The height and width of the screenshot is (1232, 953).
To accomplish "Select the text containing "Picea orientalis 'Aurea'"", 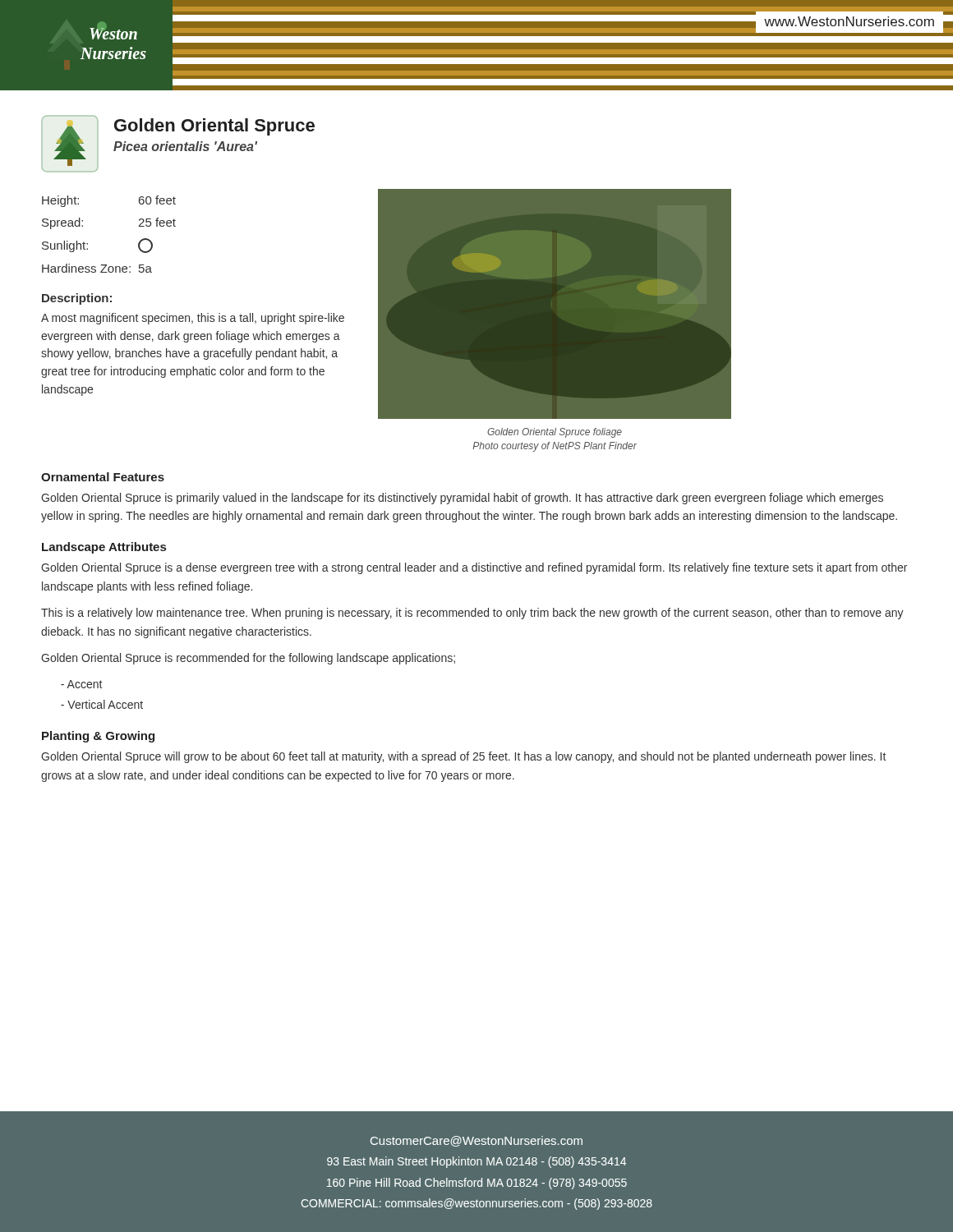I will 185,147.
